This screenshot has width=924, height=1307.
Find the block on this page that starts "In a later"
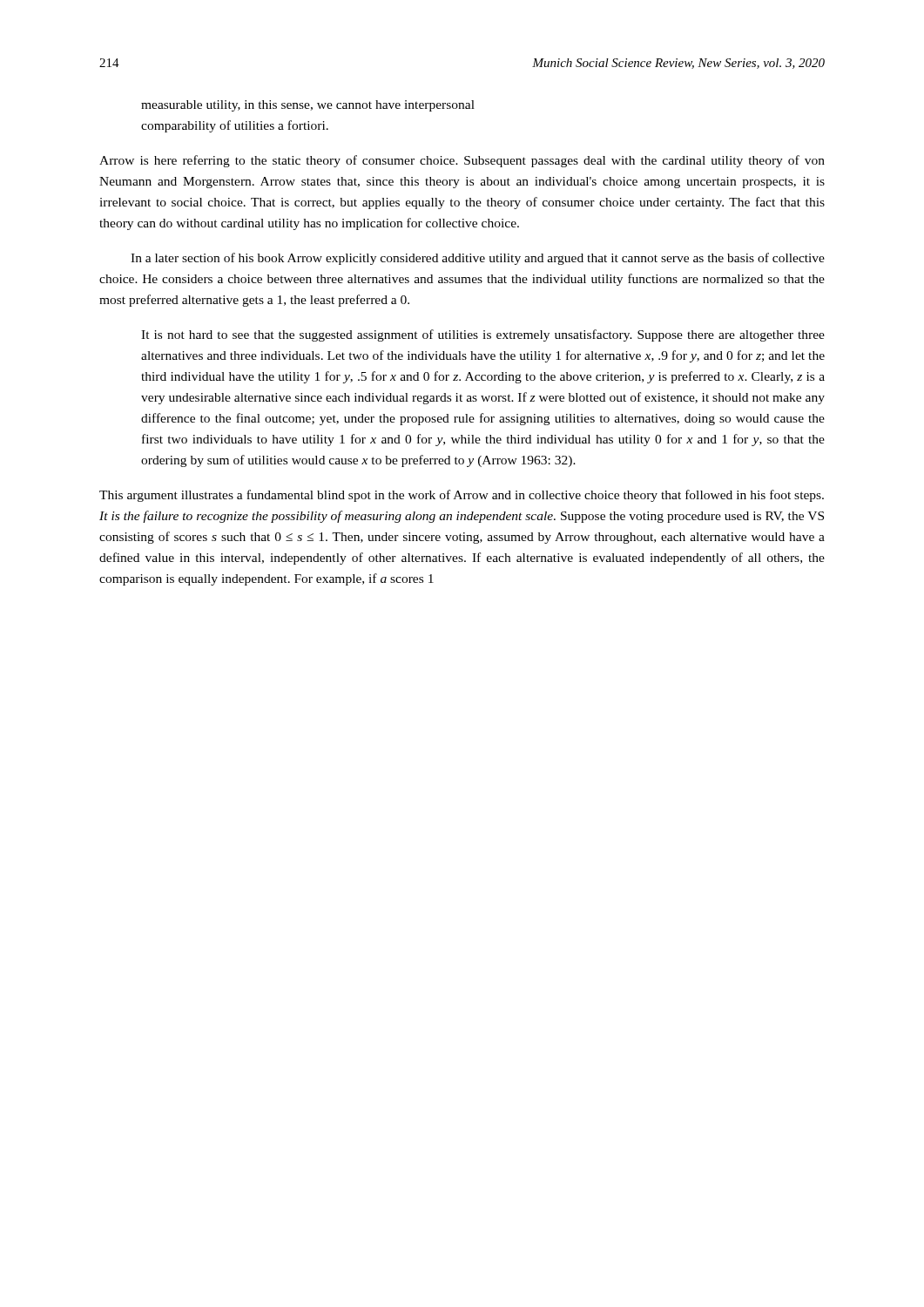[462, 279]
